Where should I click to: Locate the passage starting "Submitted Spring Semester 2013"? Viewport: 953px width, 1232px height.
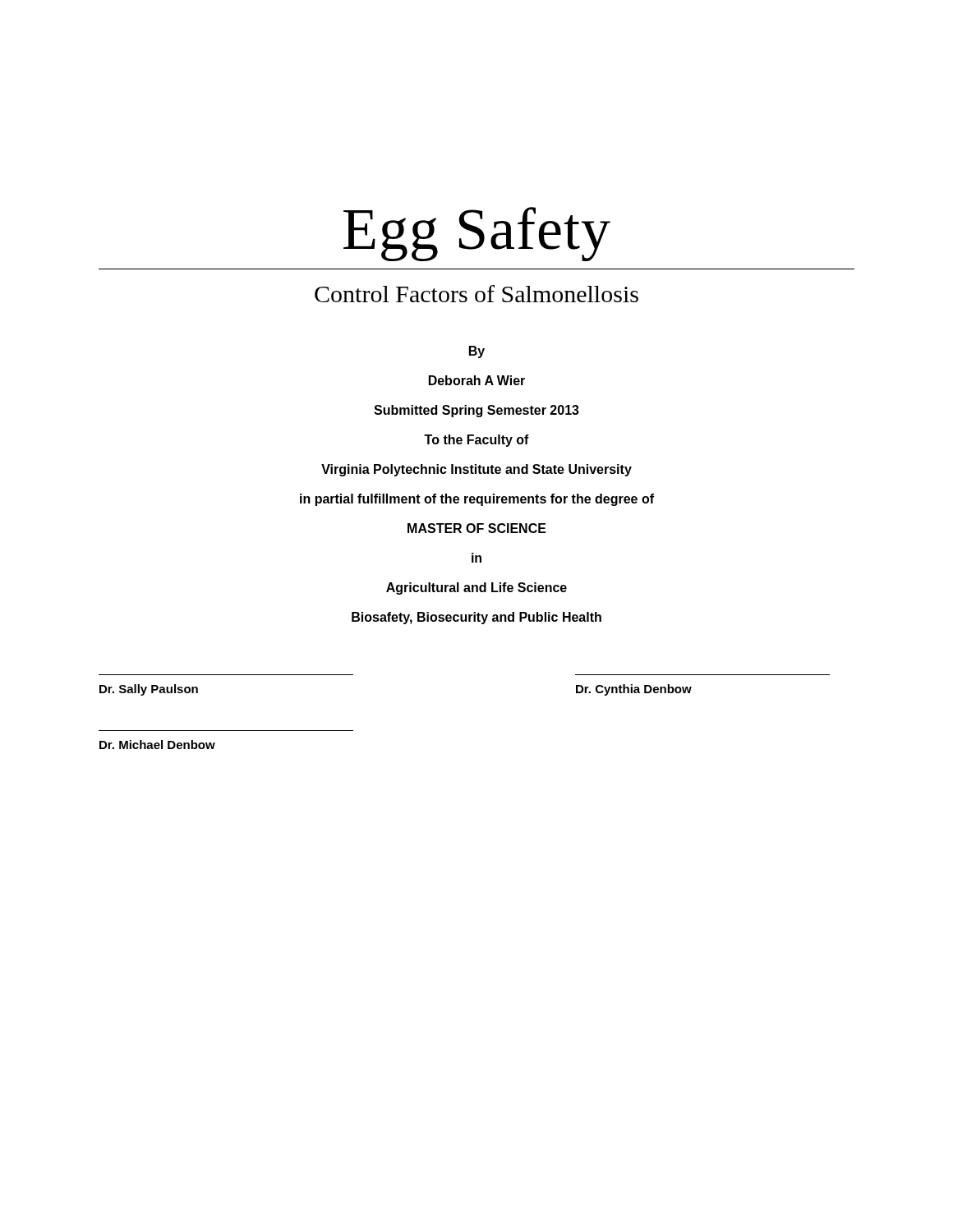[476, 410]
